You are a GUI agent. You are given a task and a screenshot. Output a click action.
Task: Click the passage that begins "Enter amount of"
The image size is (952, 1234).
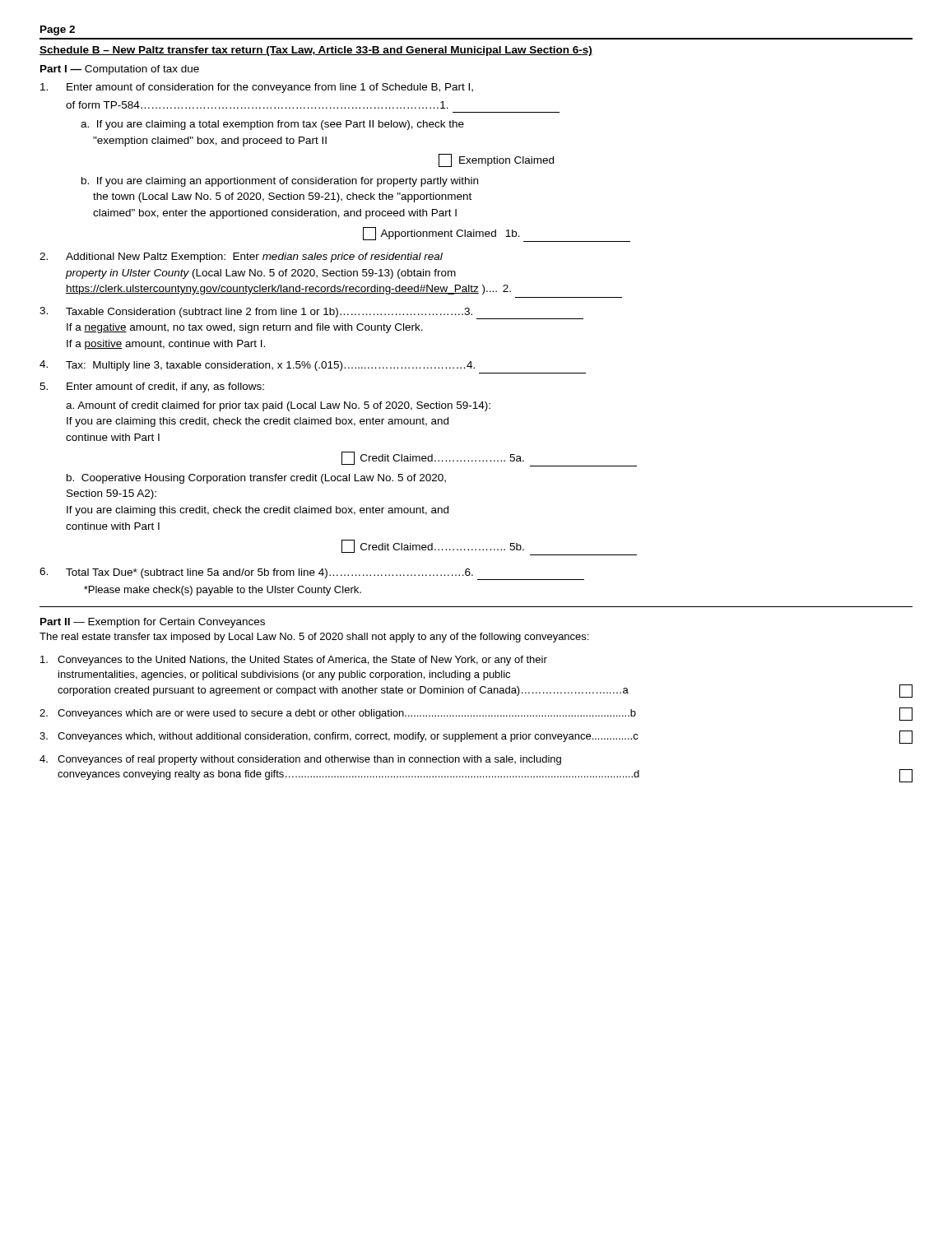[476, 161]
